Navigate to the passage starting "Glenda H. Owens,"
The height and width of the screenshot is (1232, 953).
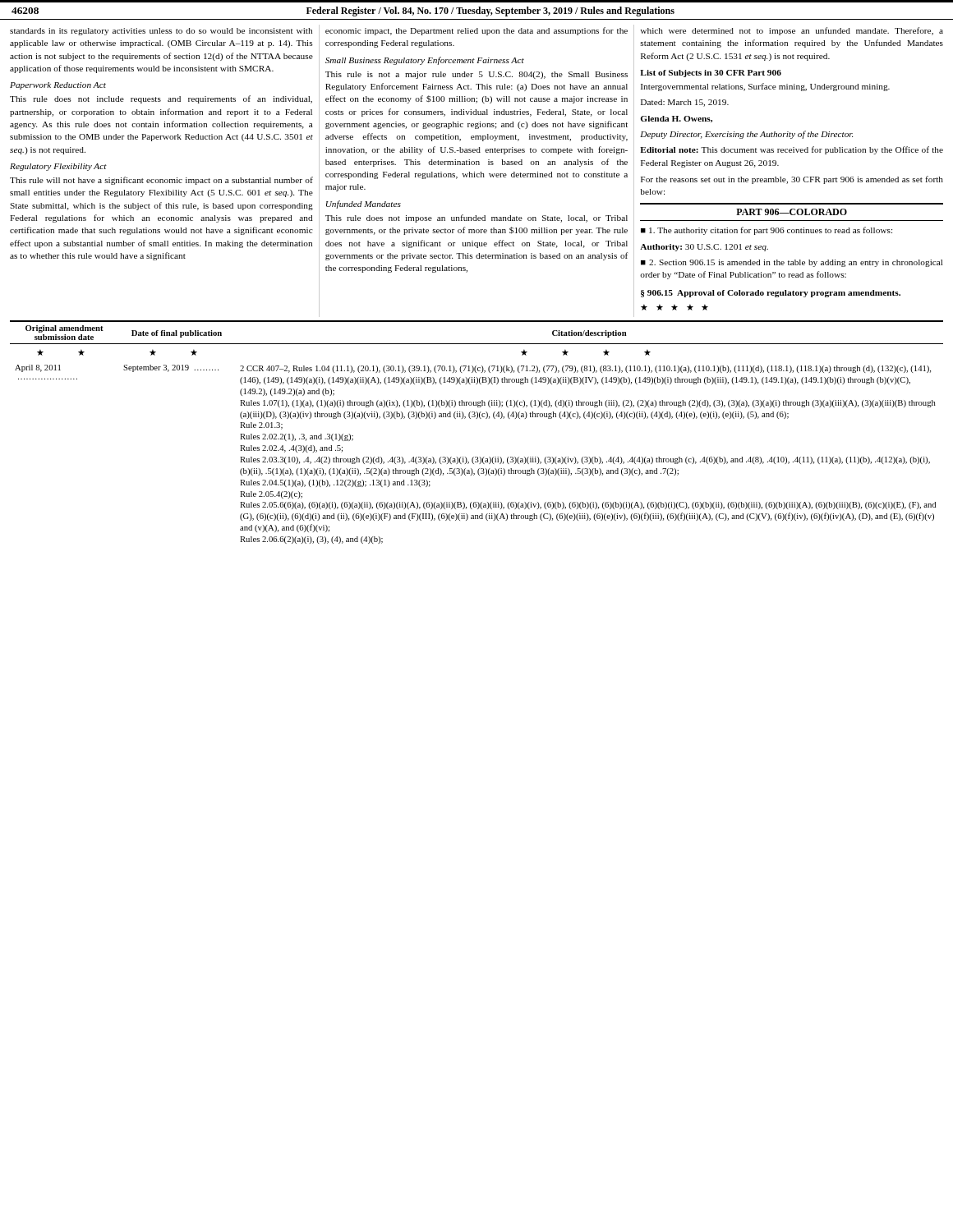click(x=677, y=119)
